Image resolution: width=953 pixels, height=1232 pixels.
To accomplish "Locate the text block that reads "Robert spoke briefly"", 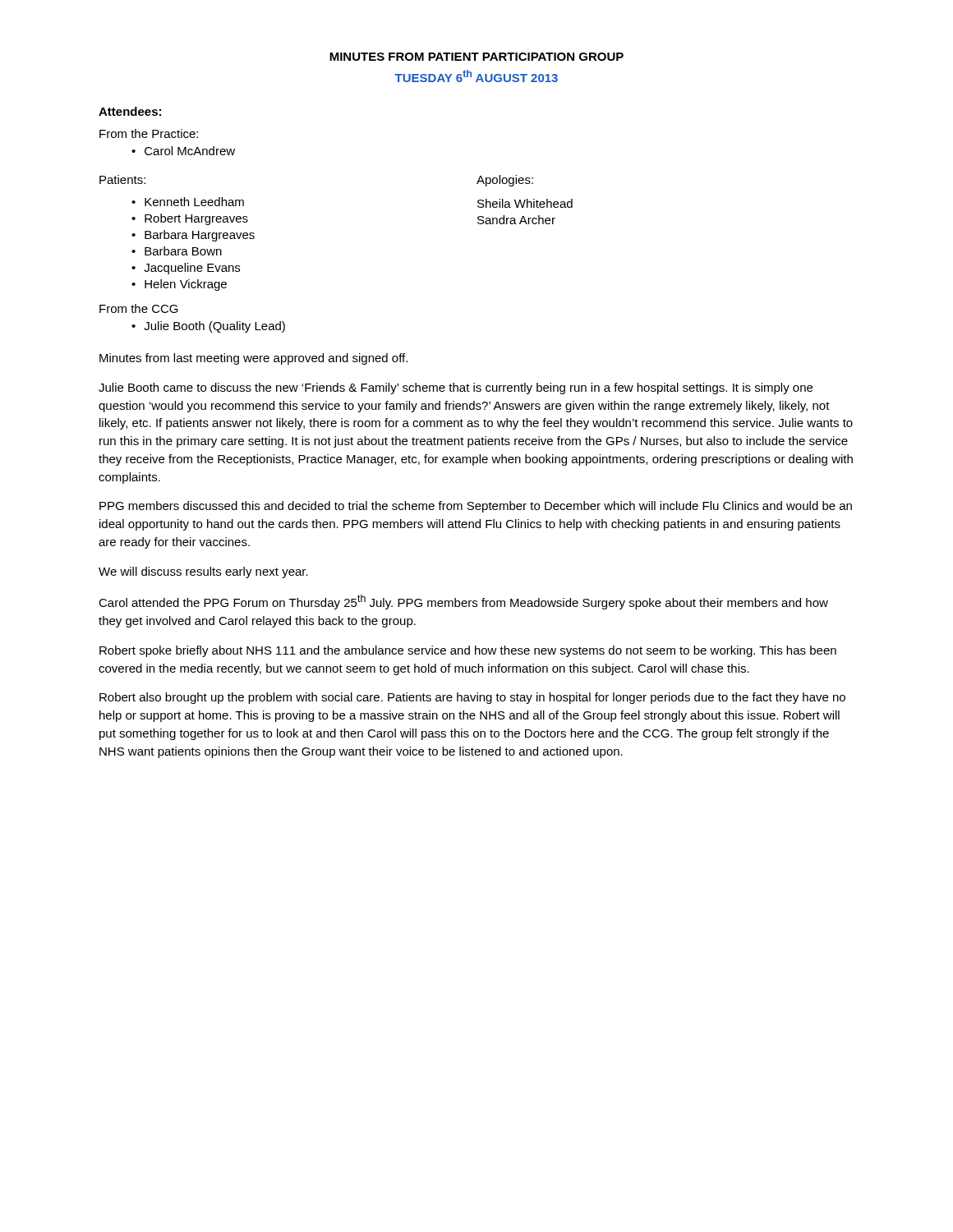I will pos(468,659).
